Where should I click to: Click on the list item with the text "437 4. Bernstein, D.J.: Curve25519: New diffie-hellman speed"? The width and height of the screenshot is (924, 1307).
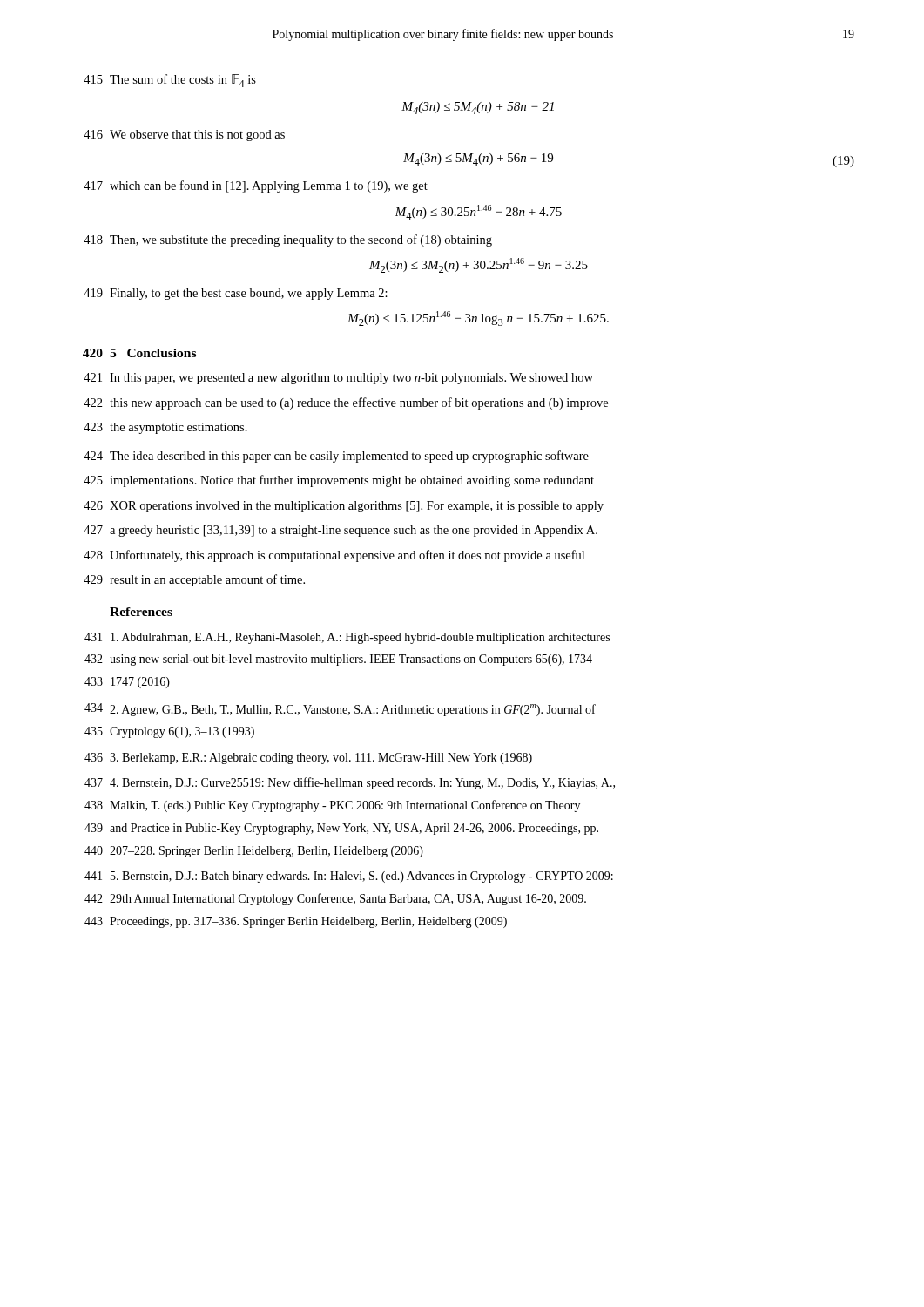[462, 784]
